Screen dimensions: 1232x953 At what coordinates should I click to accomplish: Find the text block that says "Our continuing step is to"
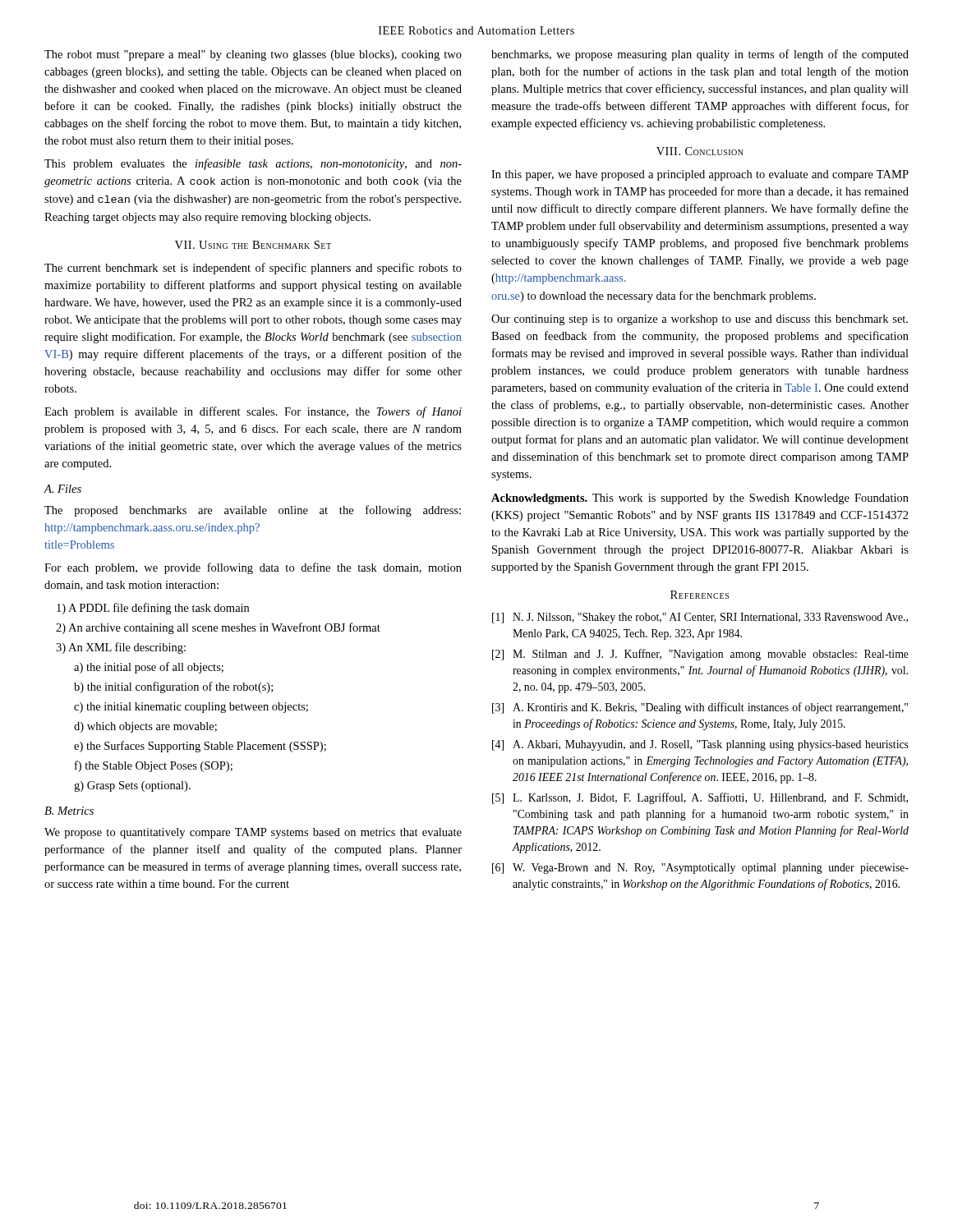tap(700, 396)
